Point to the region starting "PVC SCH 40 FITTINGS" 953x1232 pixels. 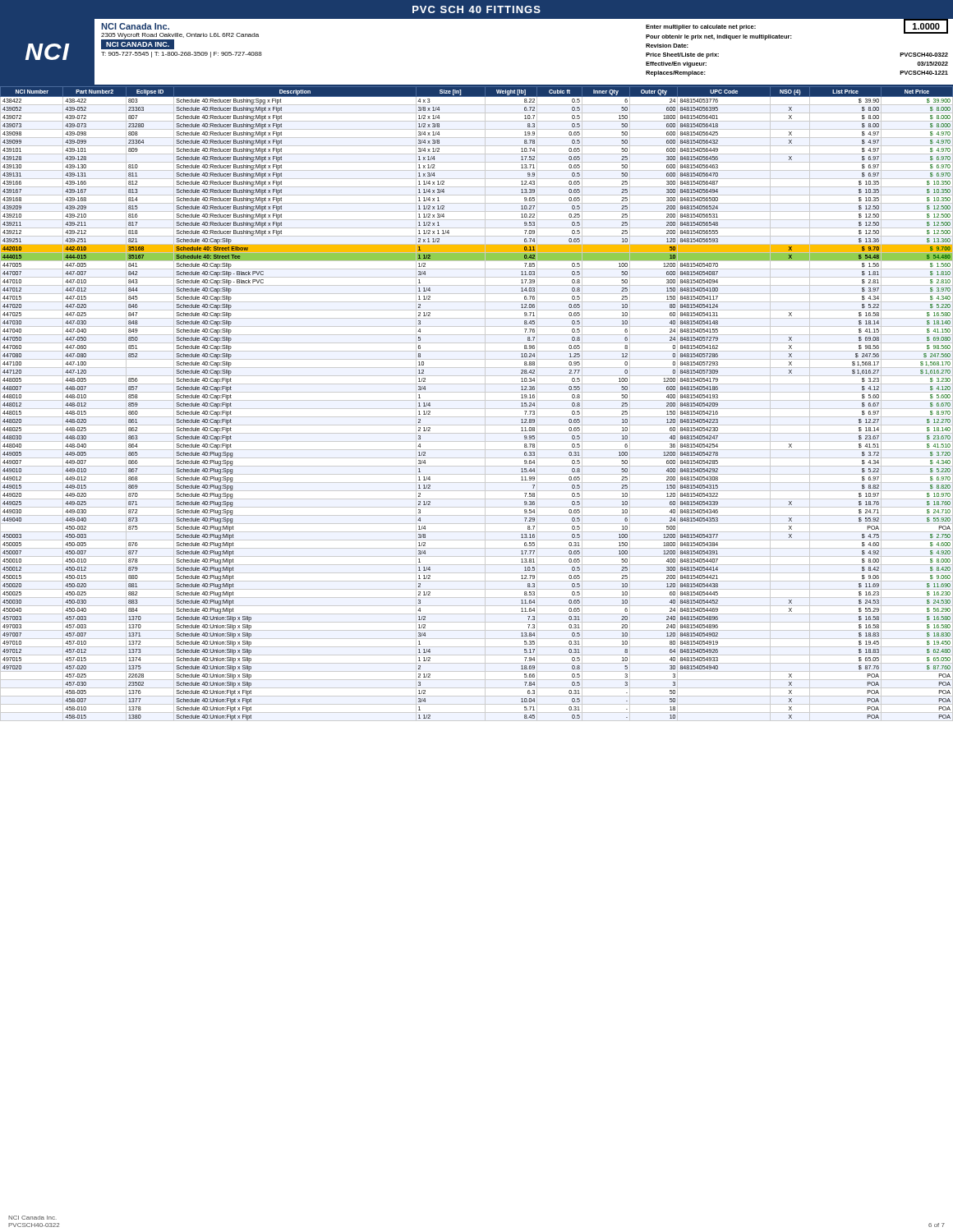(476, 9)
